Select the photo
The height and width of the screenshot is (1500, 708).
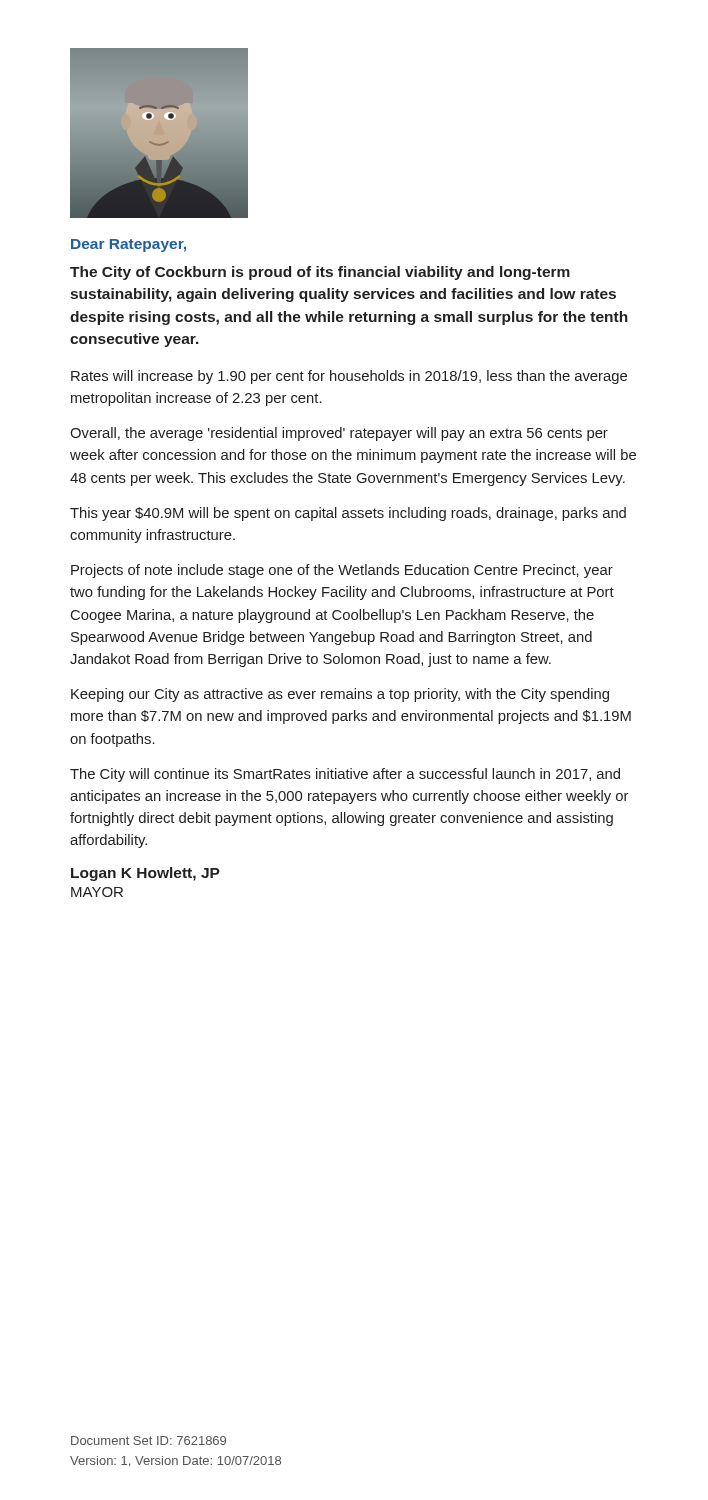pyautogui.click(x=354, y=134)
